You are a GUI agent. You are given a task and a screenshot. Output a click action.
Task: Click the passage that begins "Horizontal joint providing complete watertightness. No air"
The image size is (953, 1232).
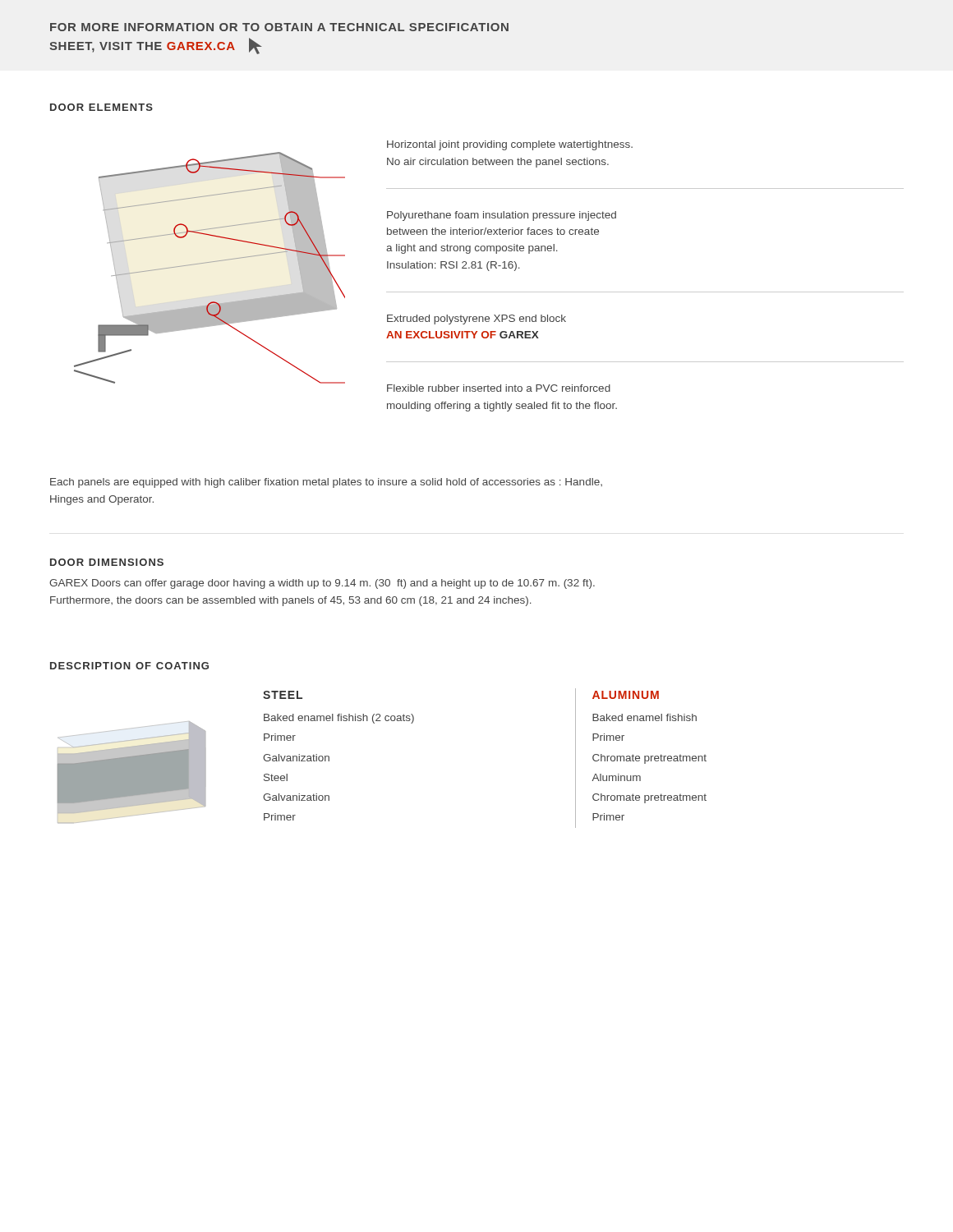tap(510, 153)
